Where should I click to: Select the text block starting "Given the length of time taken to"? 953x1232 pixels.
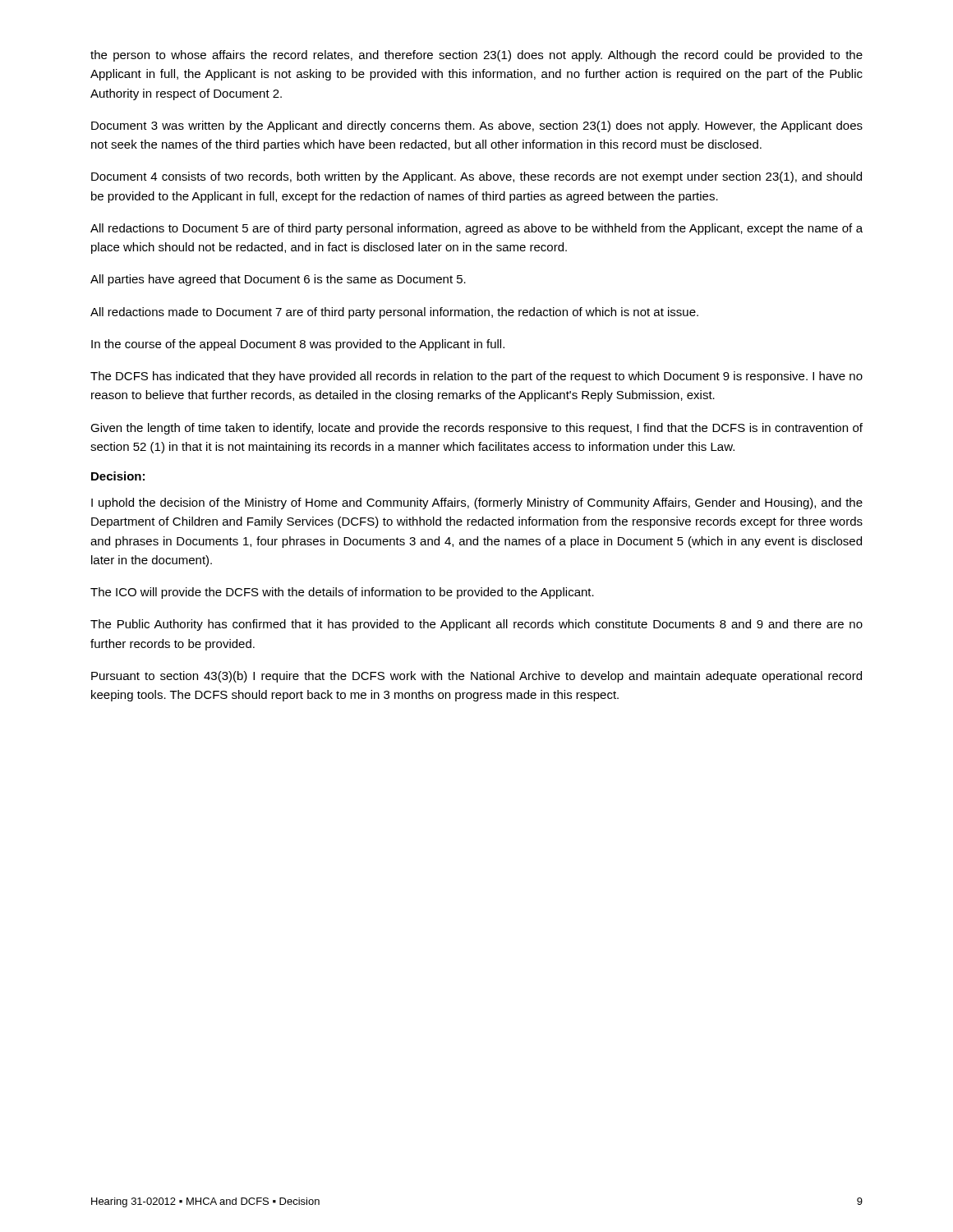pos(476,437)
